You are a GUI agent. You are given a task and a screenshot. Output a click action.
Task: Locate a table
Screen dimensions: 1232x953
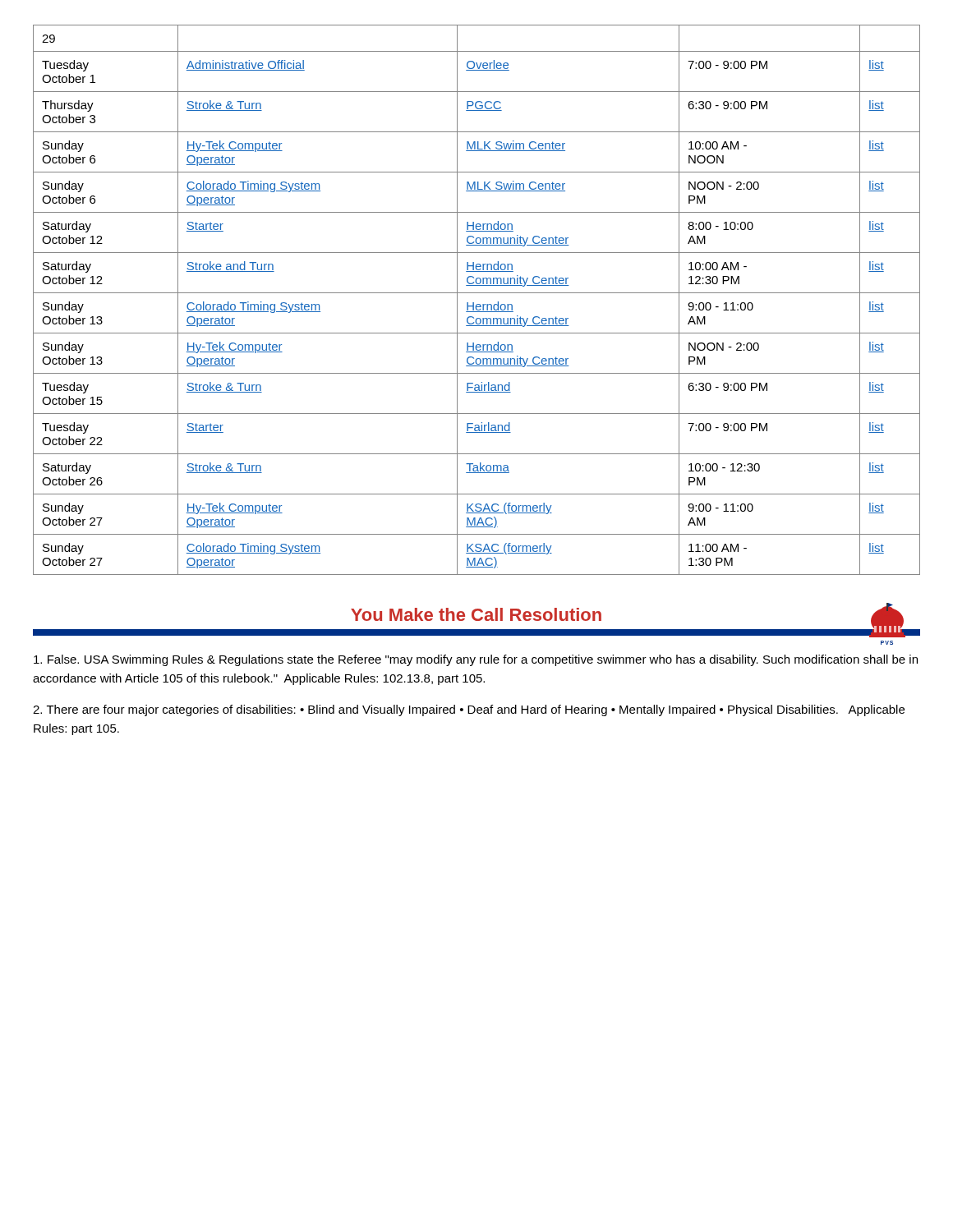476,300
